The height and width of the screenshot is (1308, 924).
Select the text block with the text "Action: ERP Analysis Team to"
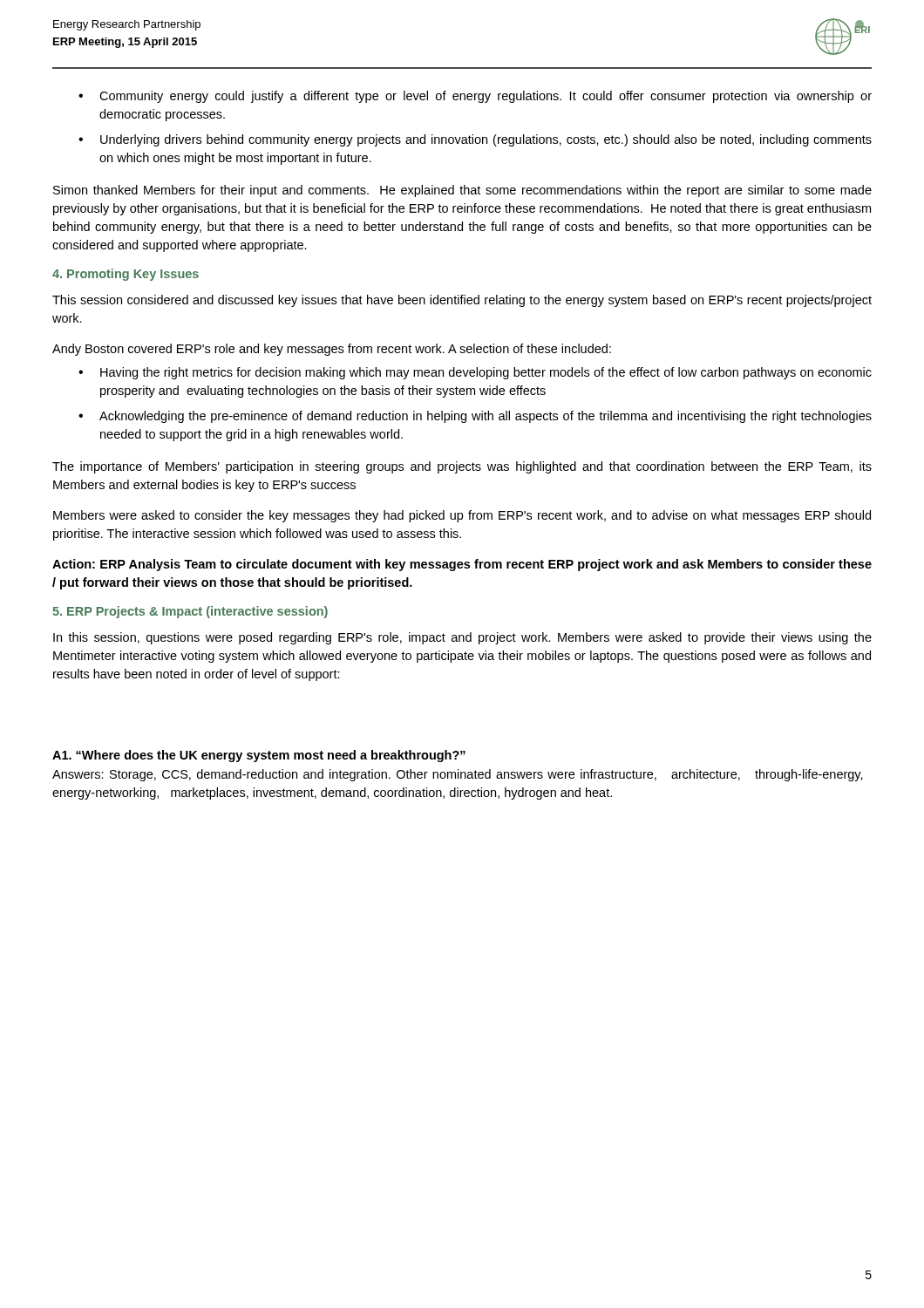[x=462, y=574]
